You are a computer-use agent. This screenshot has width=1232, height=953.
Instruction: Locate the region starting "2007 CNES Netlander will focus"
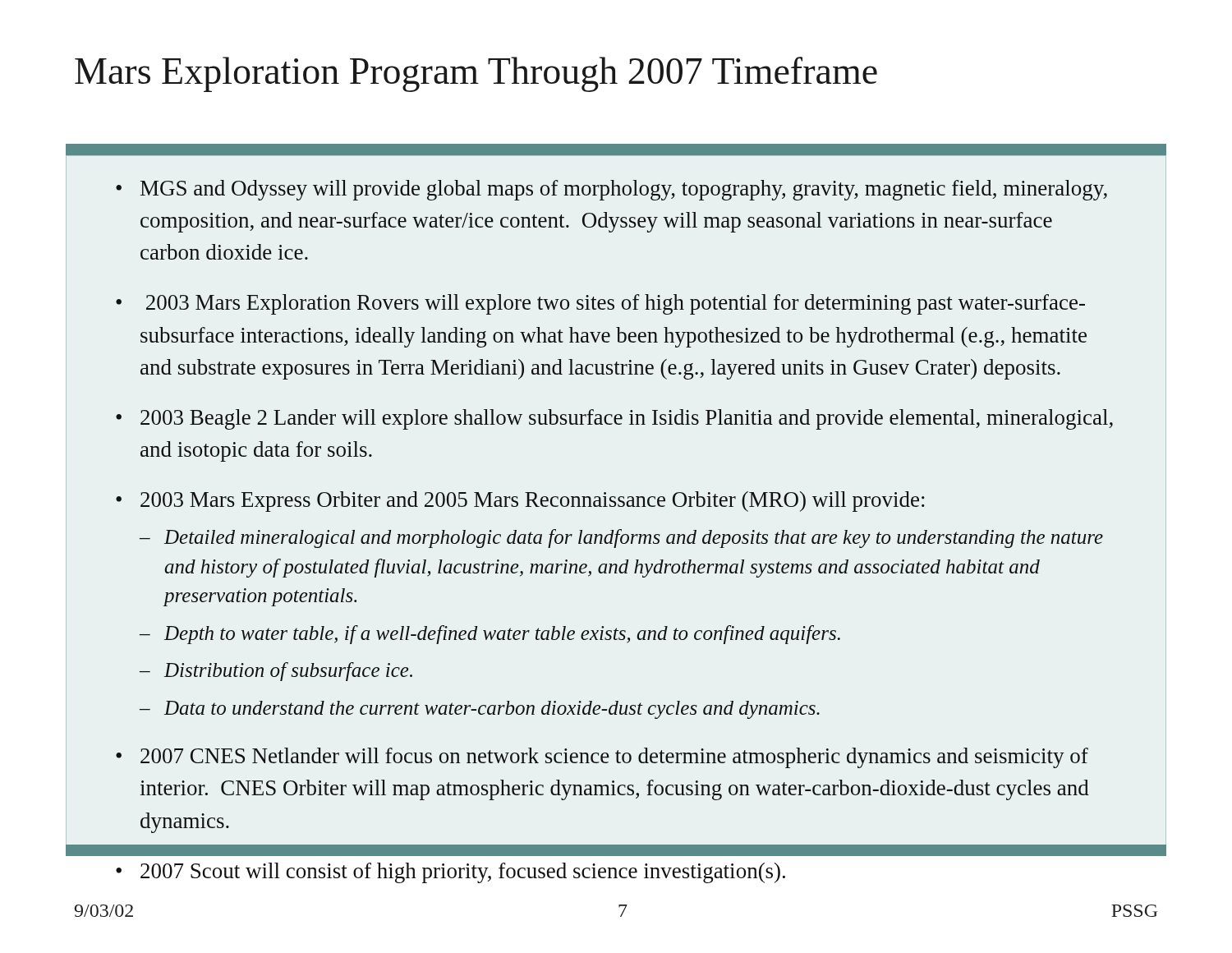pos(614,788)
